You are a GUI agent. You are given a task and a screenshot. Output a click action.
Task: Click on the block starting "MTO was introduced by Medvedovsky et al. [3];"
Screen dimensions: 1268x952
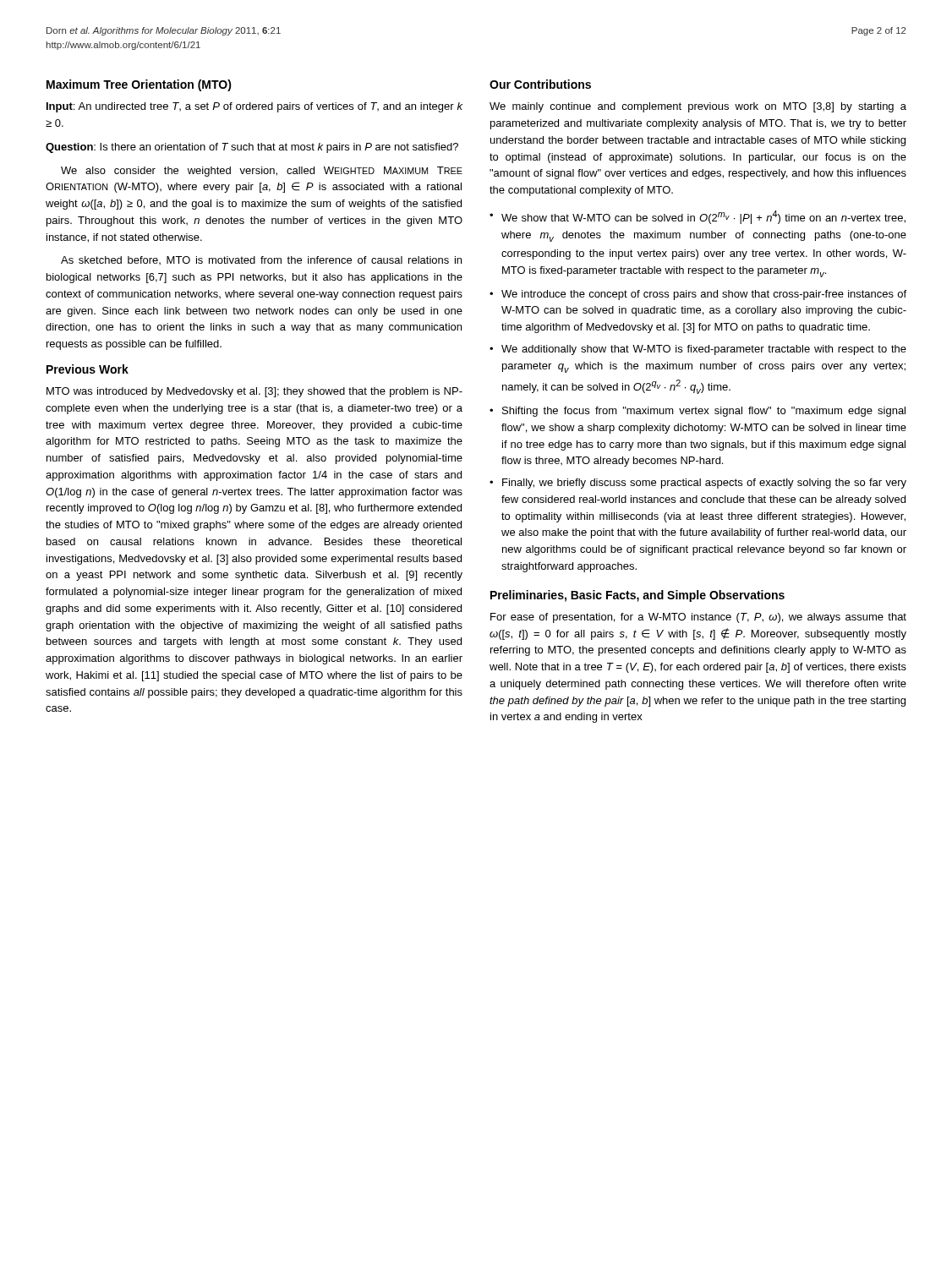tap(254, 550)
